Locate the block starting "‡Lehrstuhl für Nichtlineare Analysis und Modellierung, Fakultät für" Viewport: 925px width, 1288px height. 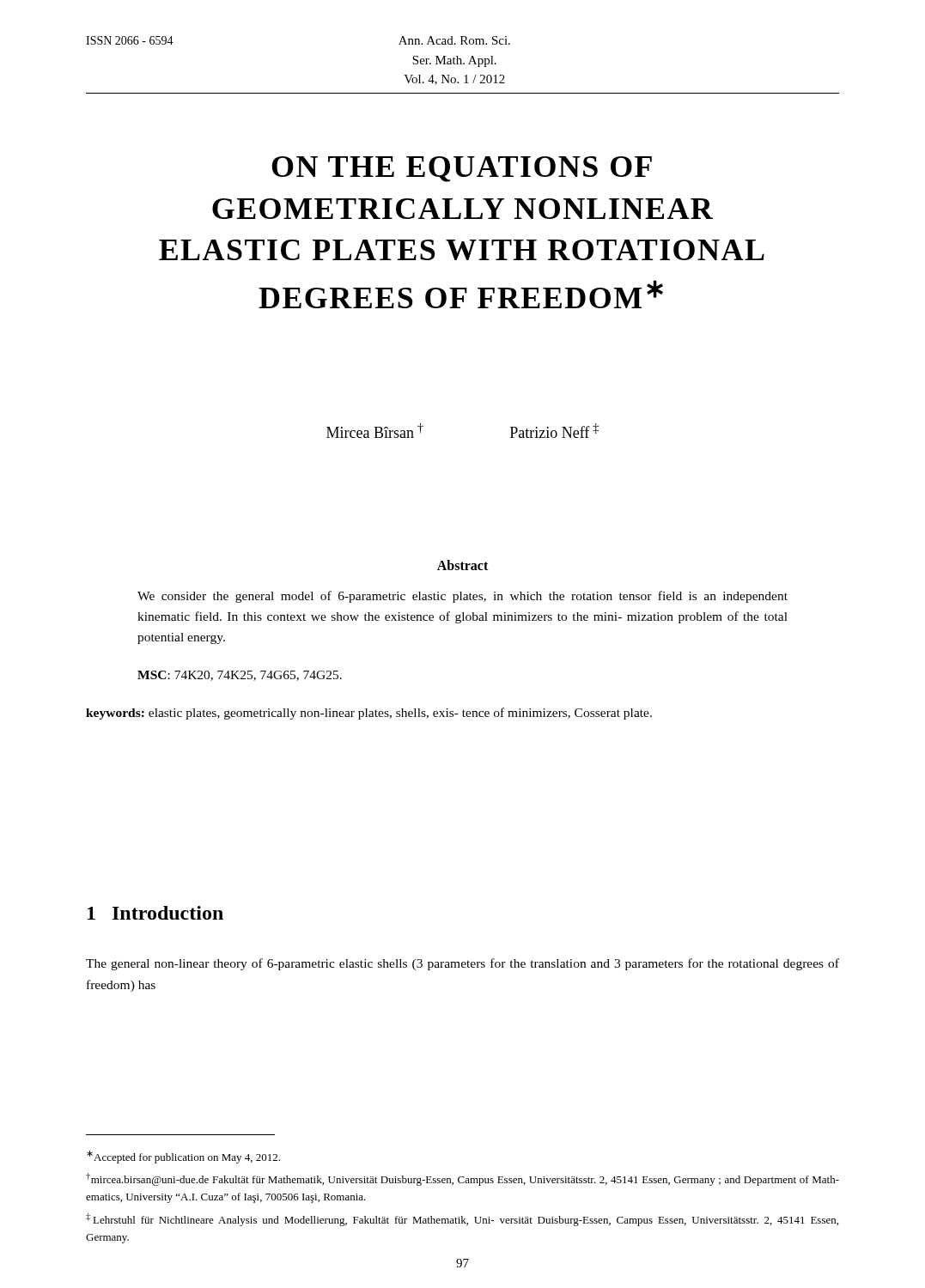coord(462,1227)
